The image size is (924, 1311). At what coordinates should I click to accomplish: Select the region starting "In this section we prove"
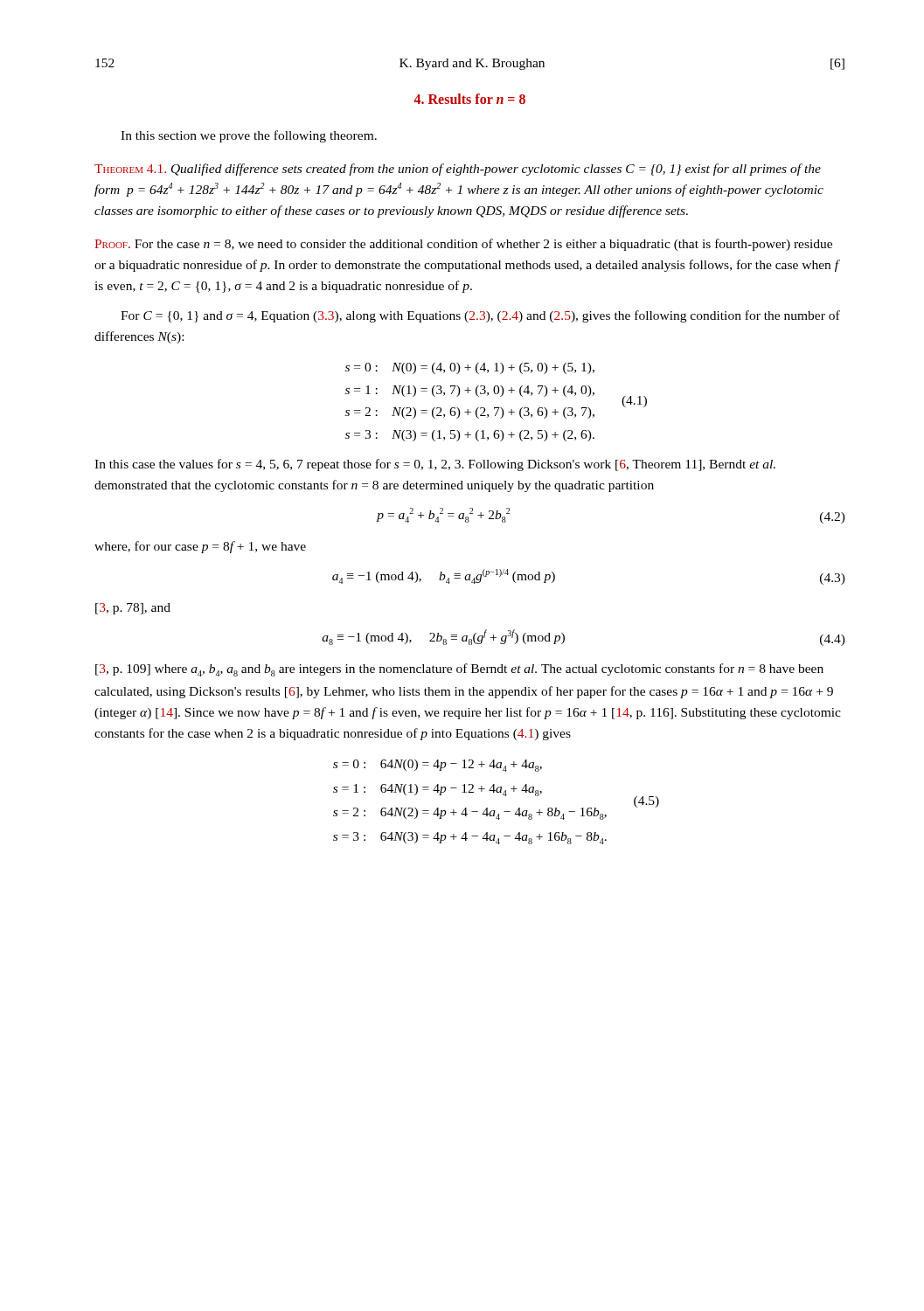point(249,135)
